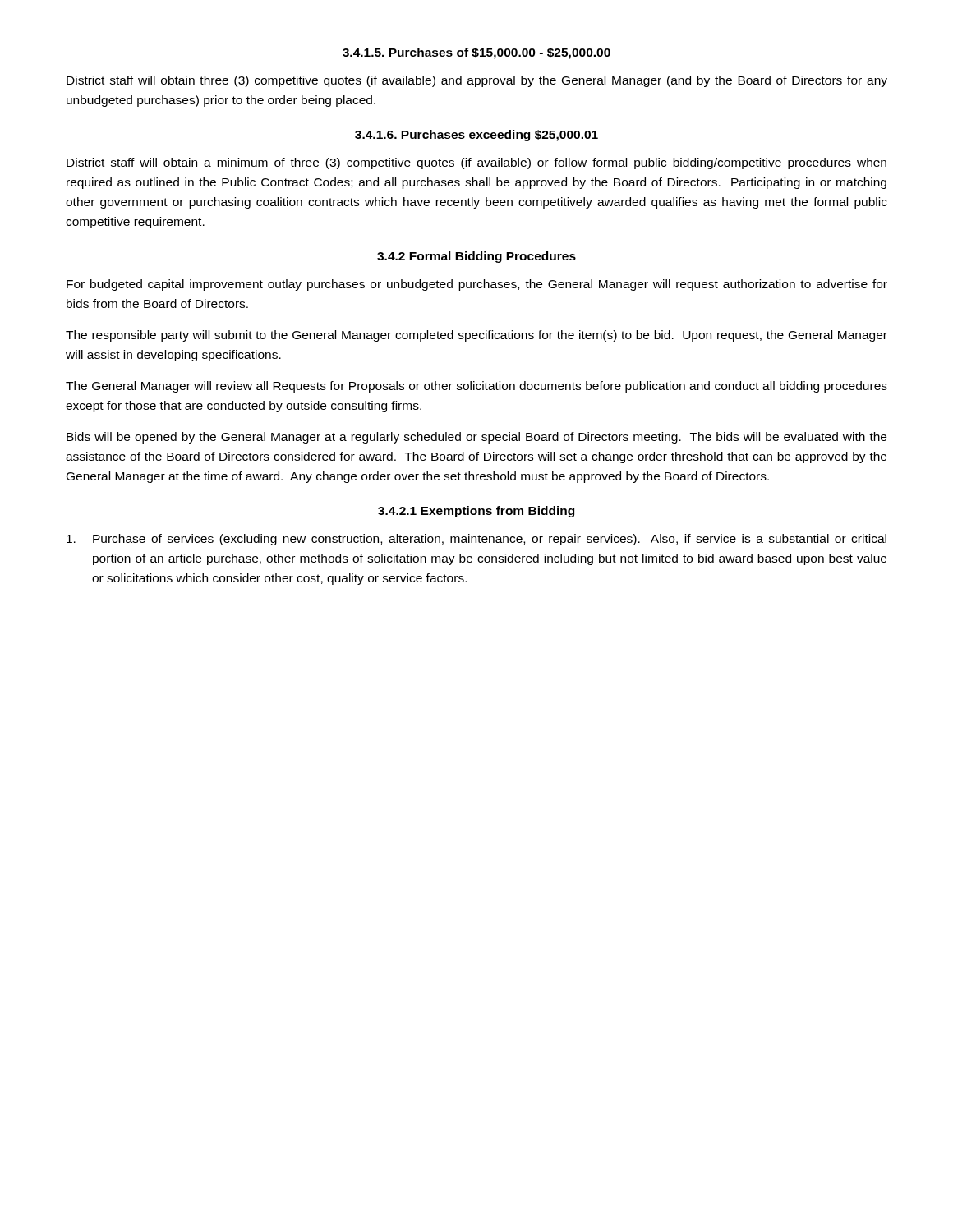953x1232 pixels.
Task: Navigate to the block starting "3.4.1.5. Purchases of $15,000.00 - $25,000.00"
Action: tap(476, 52)
